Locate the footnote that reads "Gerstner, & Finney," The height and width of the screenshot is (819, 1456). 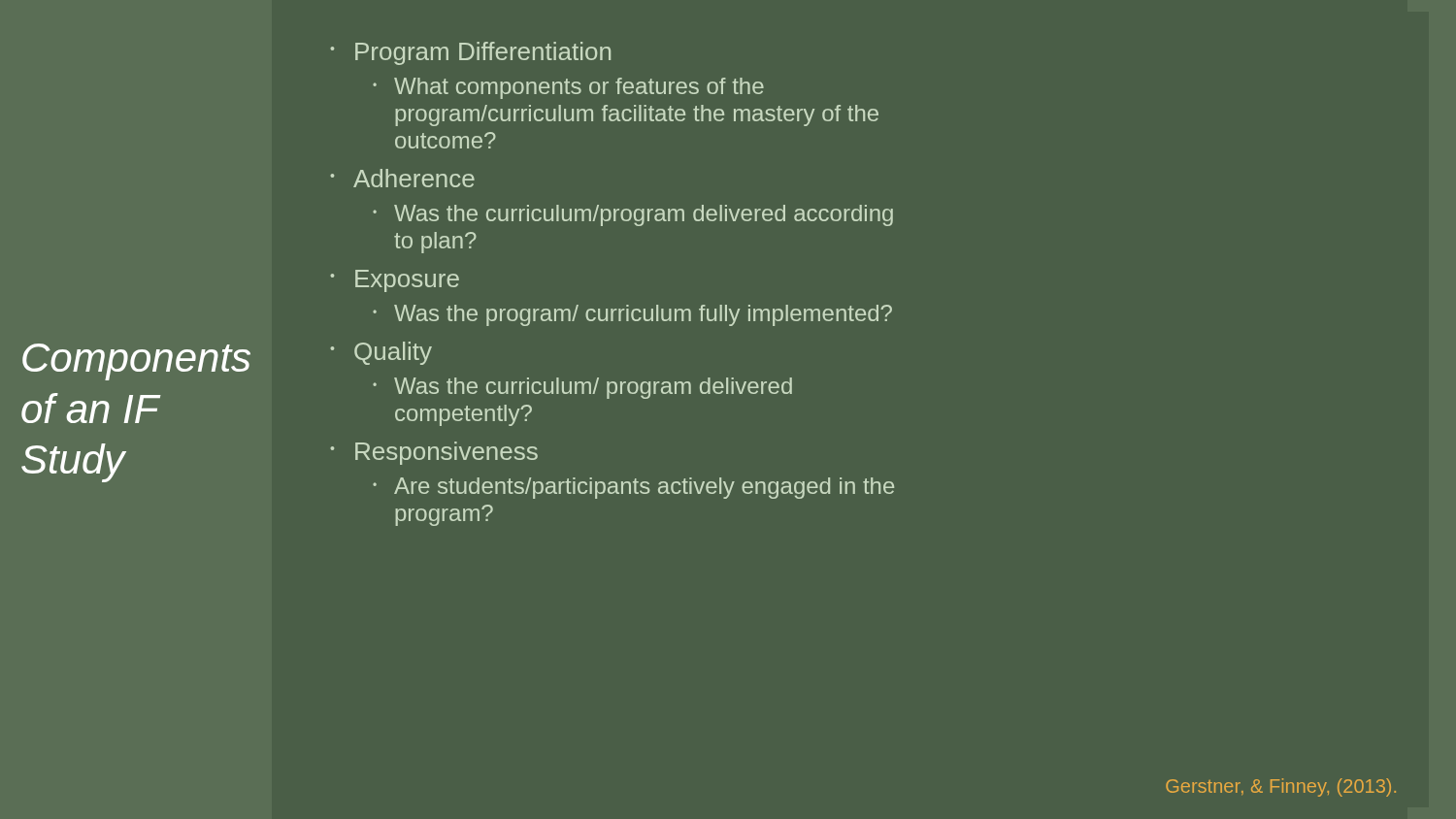pyautogui.click(x=1281, y=786)
